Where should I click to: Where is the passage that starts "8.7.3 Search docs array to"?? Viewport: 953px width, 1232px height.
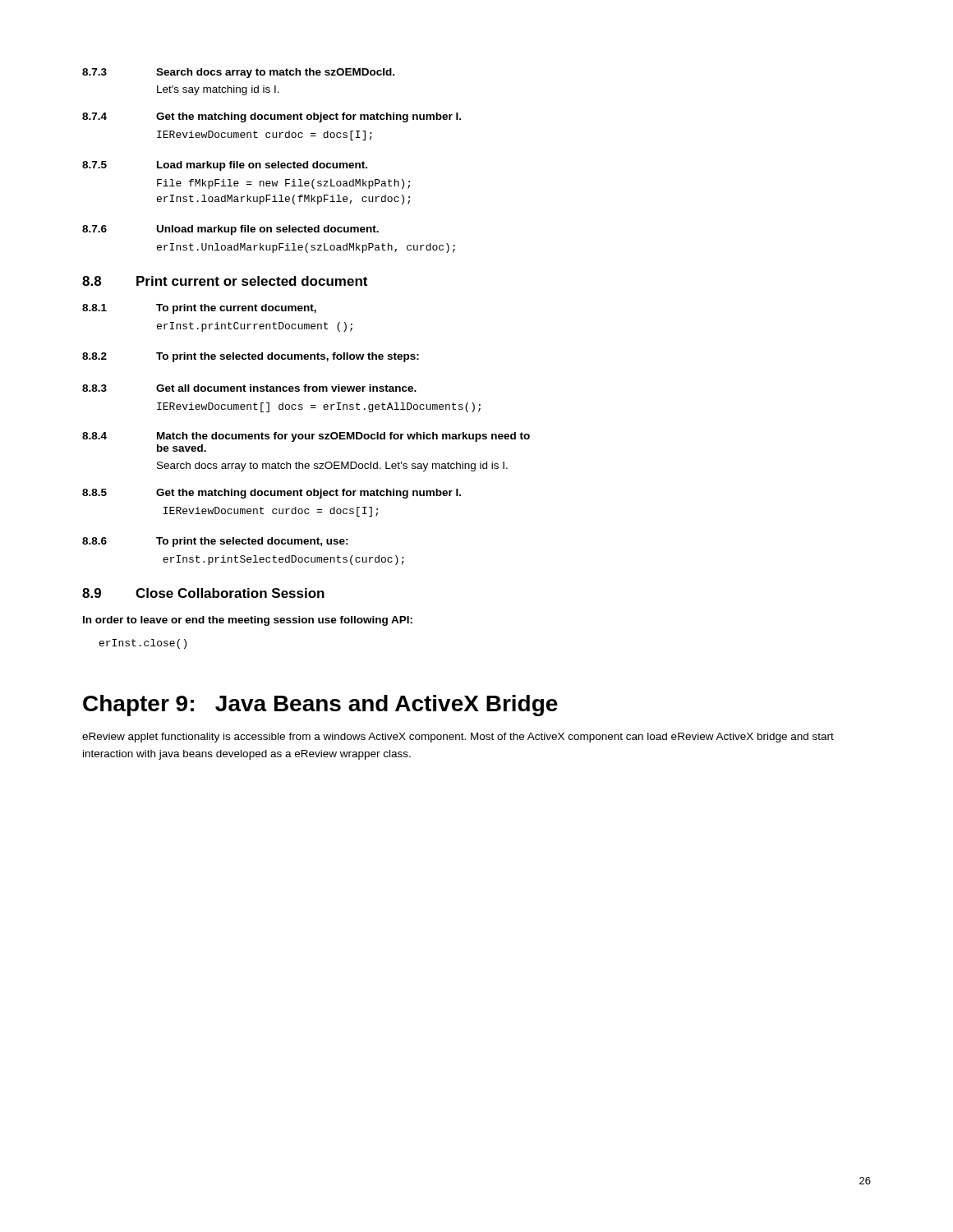click(x=238, y=73)
